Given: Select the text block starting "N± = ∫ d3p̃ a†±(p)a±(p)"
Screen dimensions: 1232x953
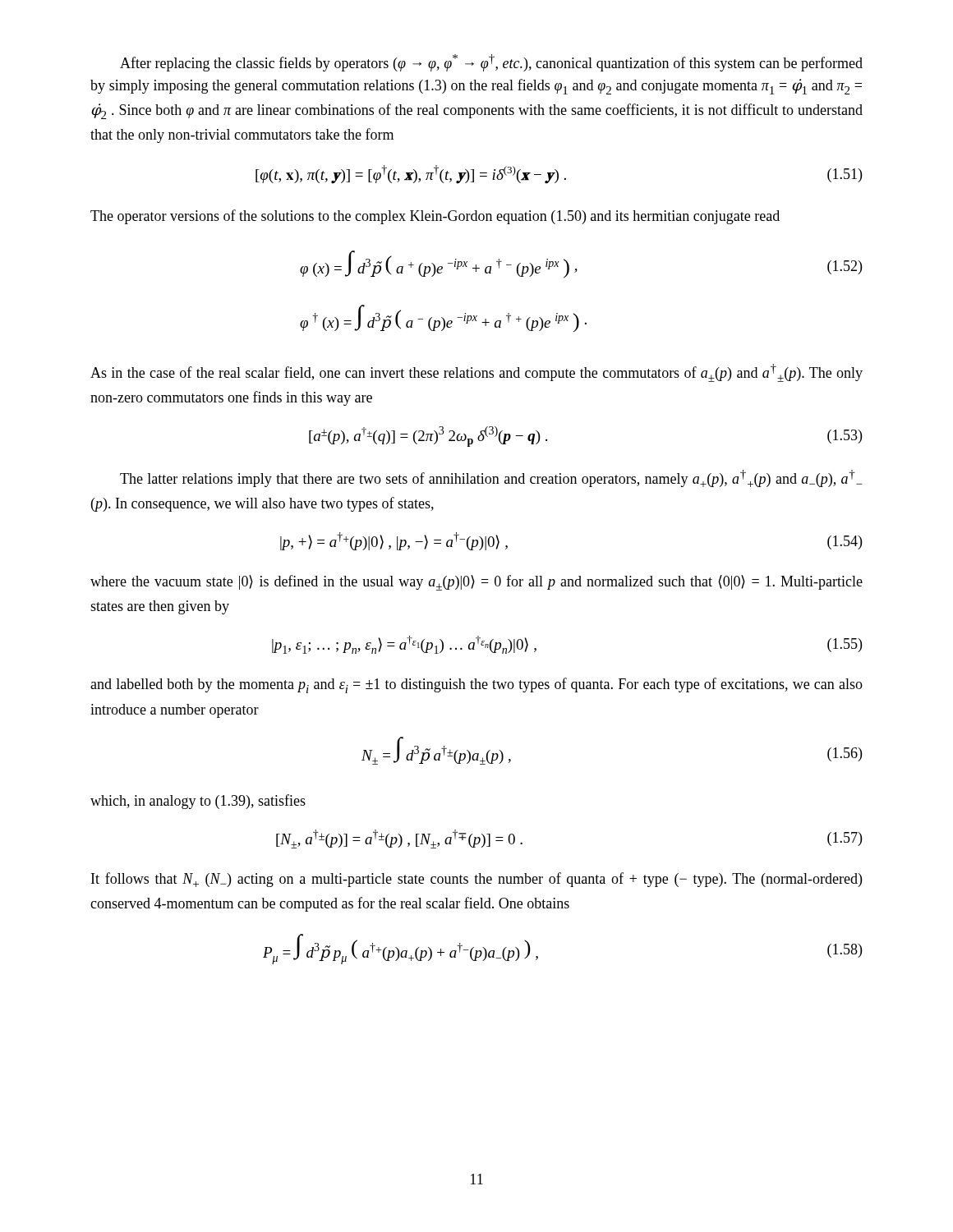Looking at the screenshot, I should click(418, 750).
